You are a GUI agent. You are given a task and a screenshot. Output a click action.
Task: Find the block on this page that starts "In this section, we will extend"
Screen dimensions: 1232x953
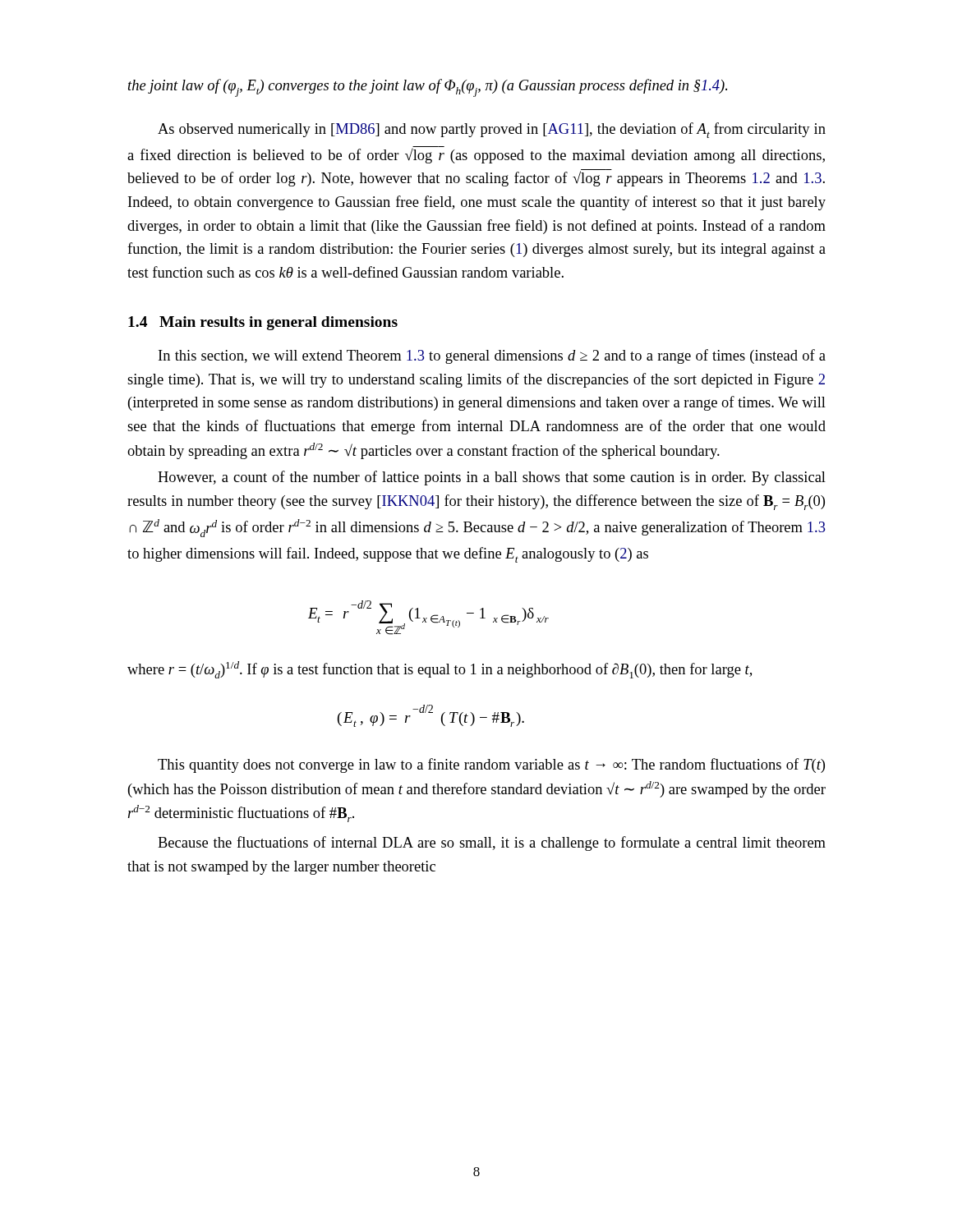pyautogui.click(x=476, y=403)
